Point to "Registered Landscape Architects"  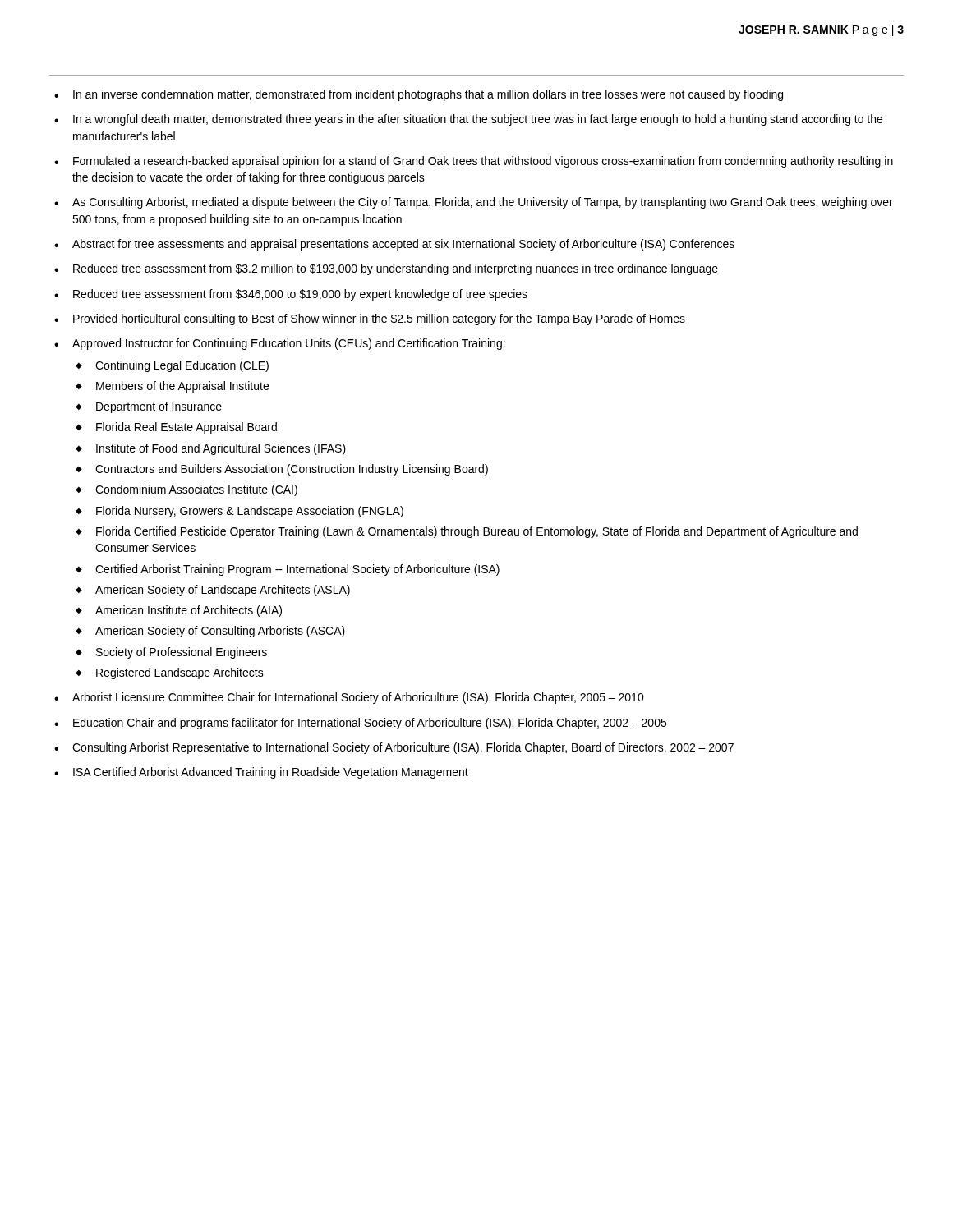[x=179, y=673]
